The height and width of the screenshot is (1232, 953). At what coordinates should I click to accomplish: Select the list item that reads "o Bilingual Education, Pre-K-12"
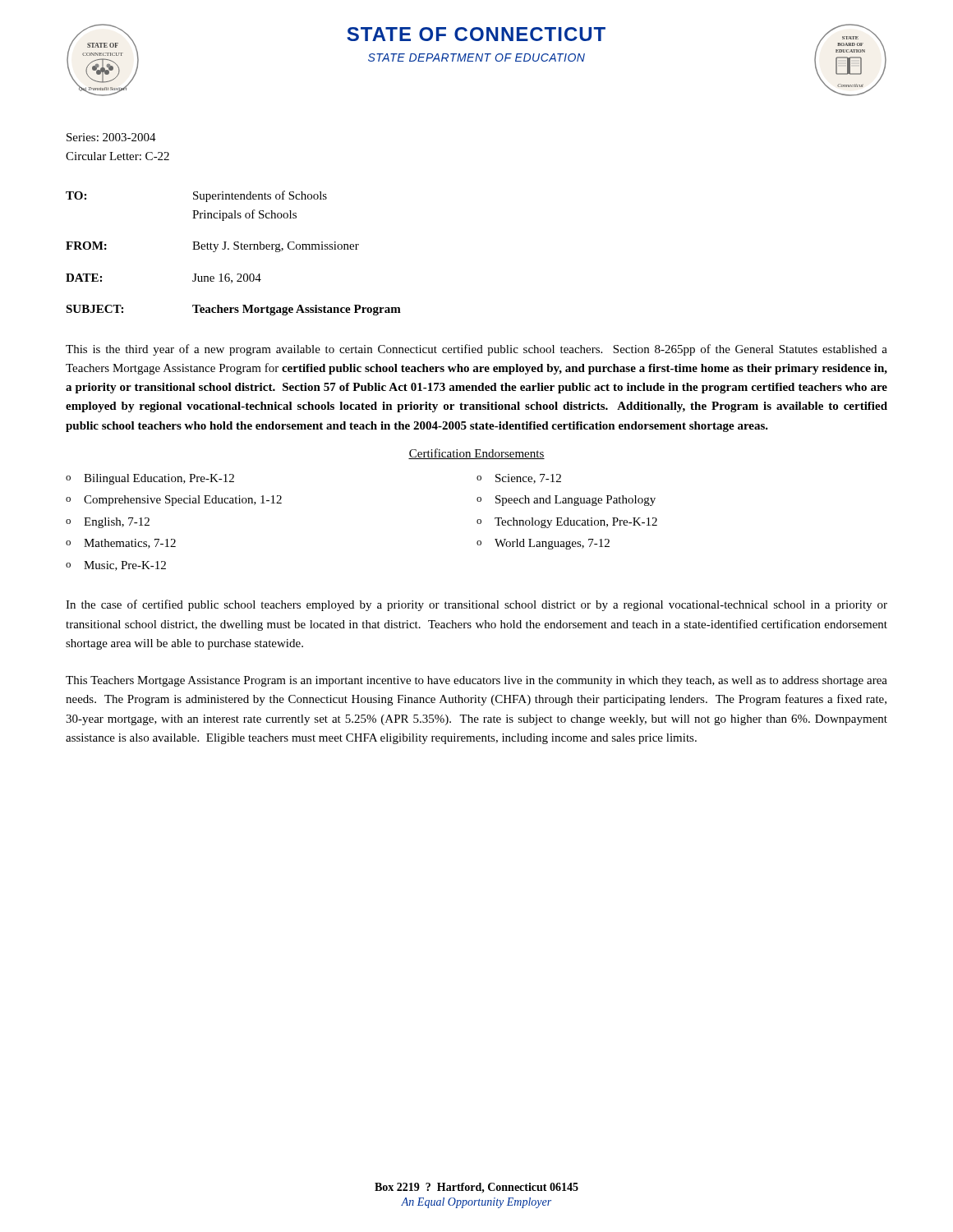coord(150,478)
